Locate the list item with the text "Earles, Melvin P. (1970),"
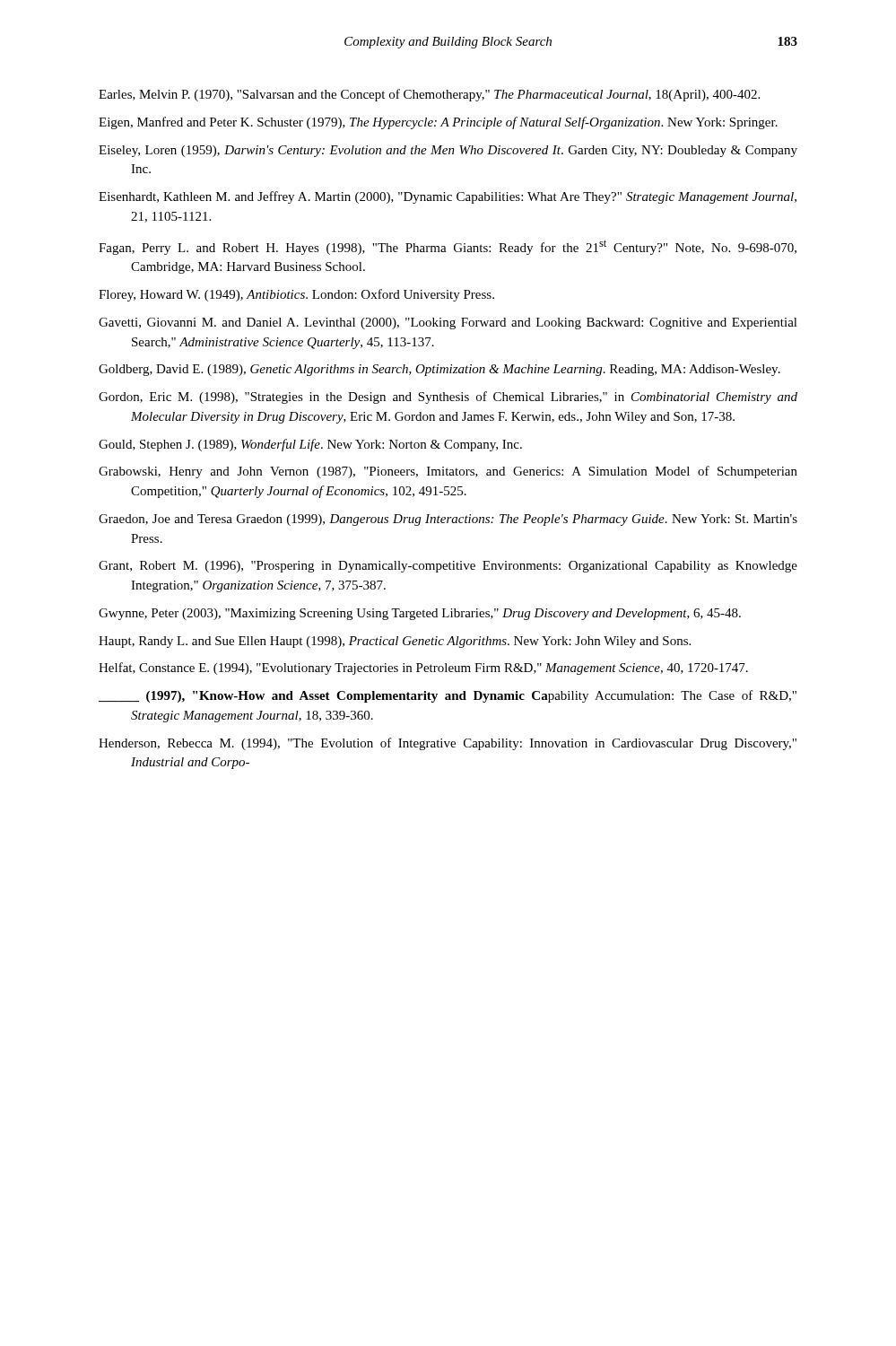The width and height of the screenshot is (896, 1346). coord(430,94)
